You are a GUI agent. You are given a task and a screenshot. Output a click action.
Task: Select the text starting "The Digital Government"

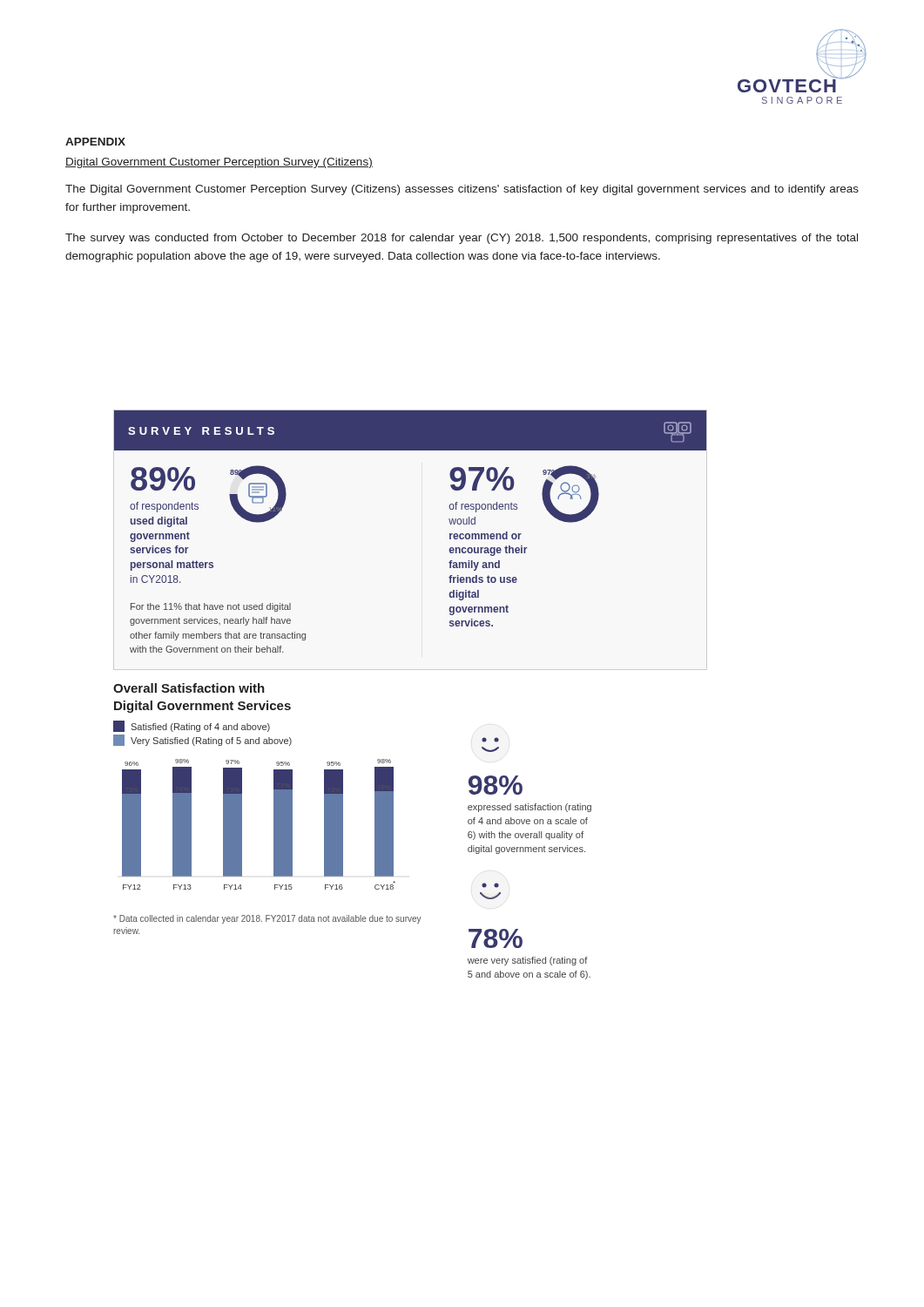click(462, 198)
